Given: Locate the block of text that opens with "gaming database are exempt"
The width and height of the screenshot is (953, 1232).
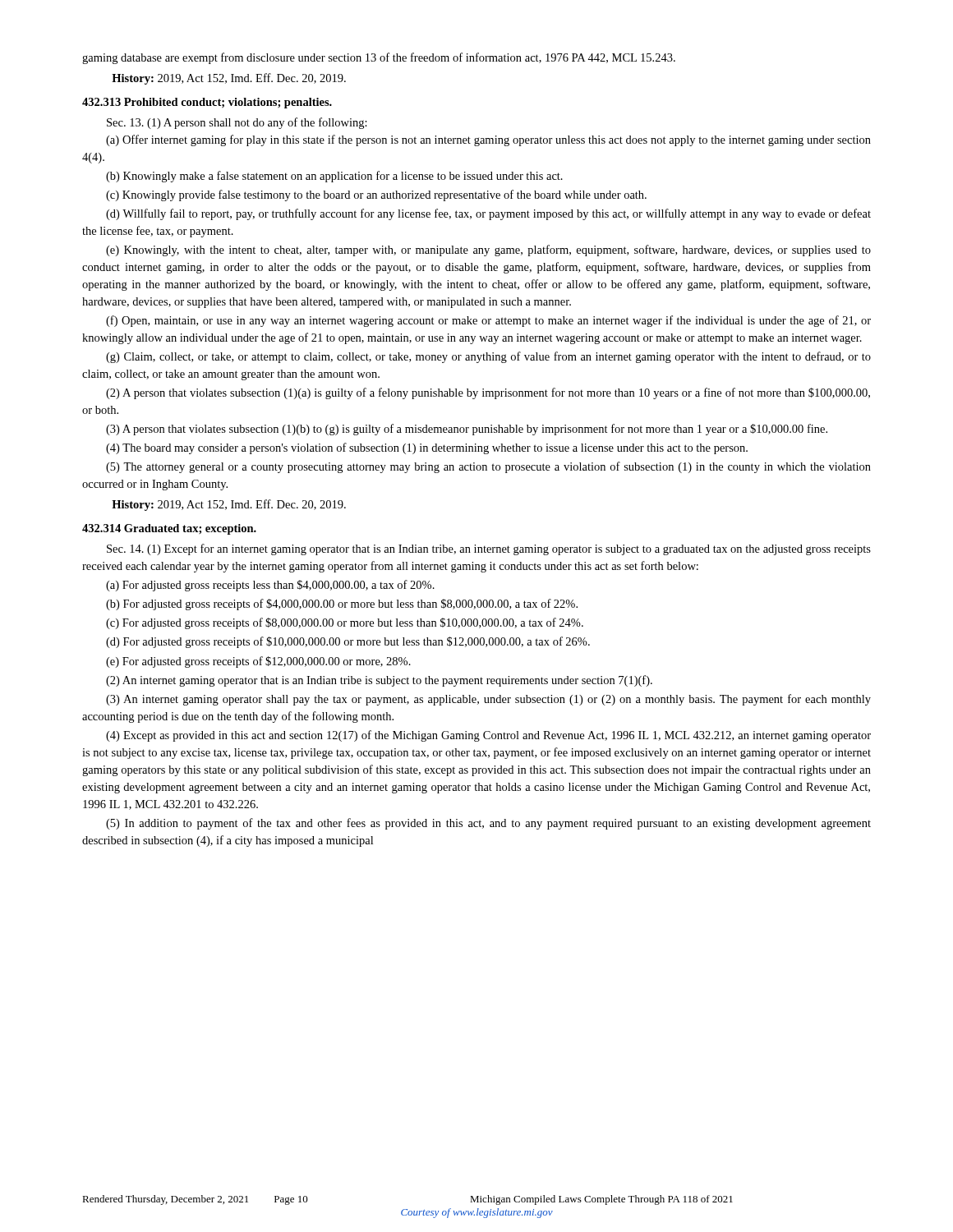Looking at the screenshot, I should point(476,58).
